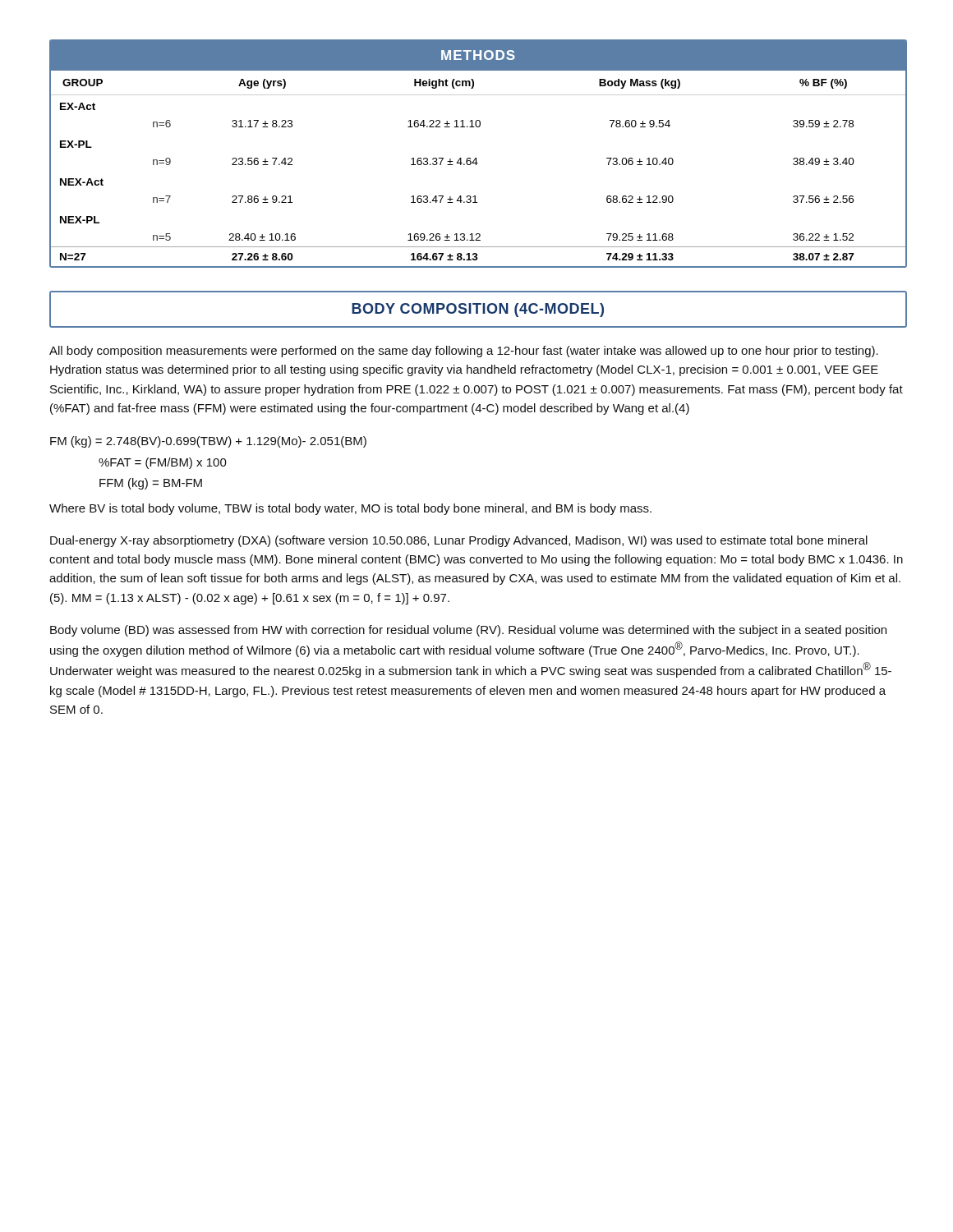This screenshot has width=953, height=1232.
Task: Point to the block beginning "Dual-energy X-ray absorptiometry (DXA) (software version 10.50.086, Lunar"
Action: [476, 568]
